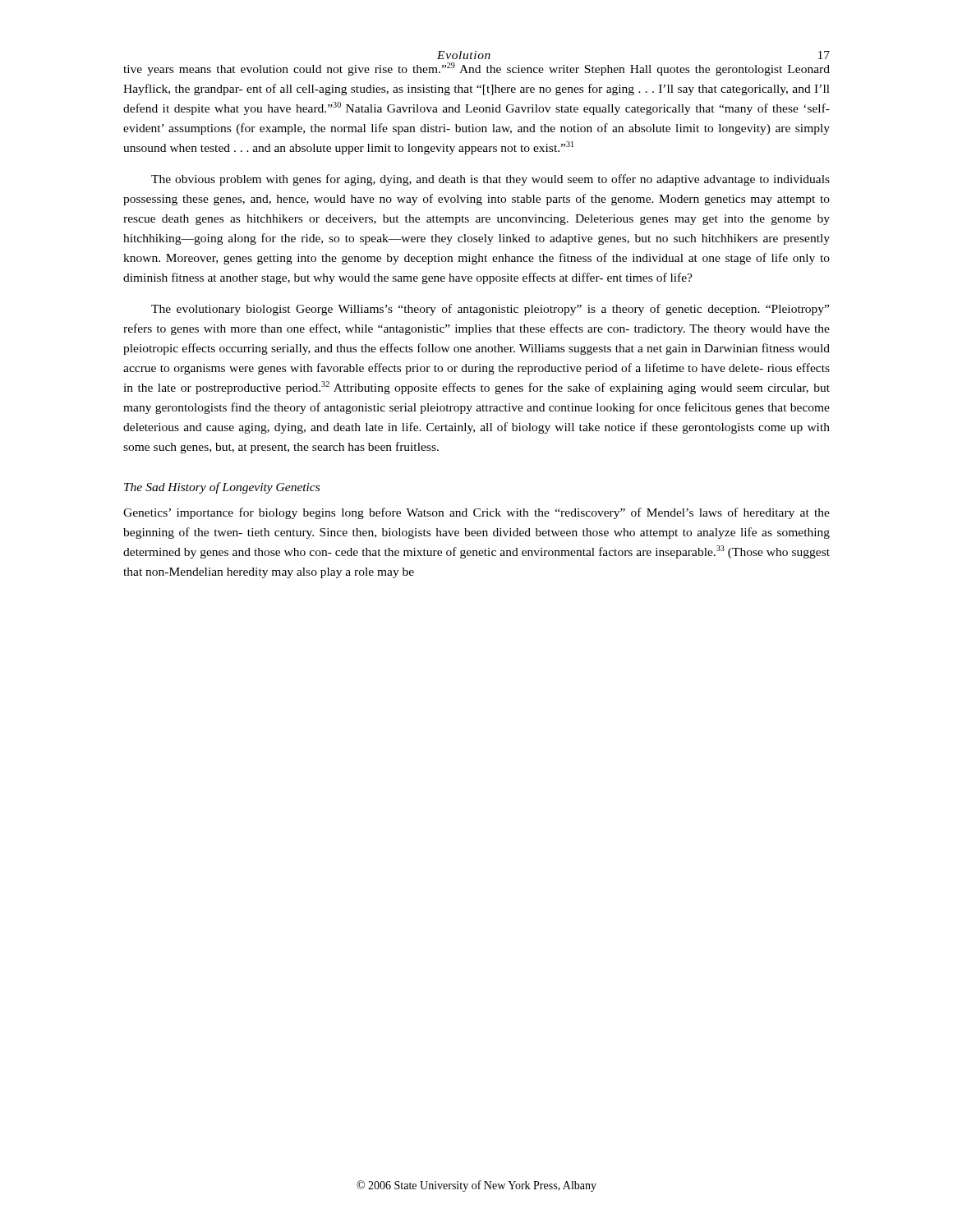This screenshot has width=953, height=1232.
Task: Select the region starting "Genetics’ importance for biology begins long"
Action: click(x=476, y=542)
